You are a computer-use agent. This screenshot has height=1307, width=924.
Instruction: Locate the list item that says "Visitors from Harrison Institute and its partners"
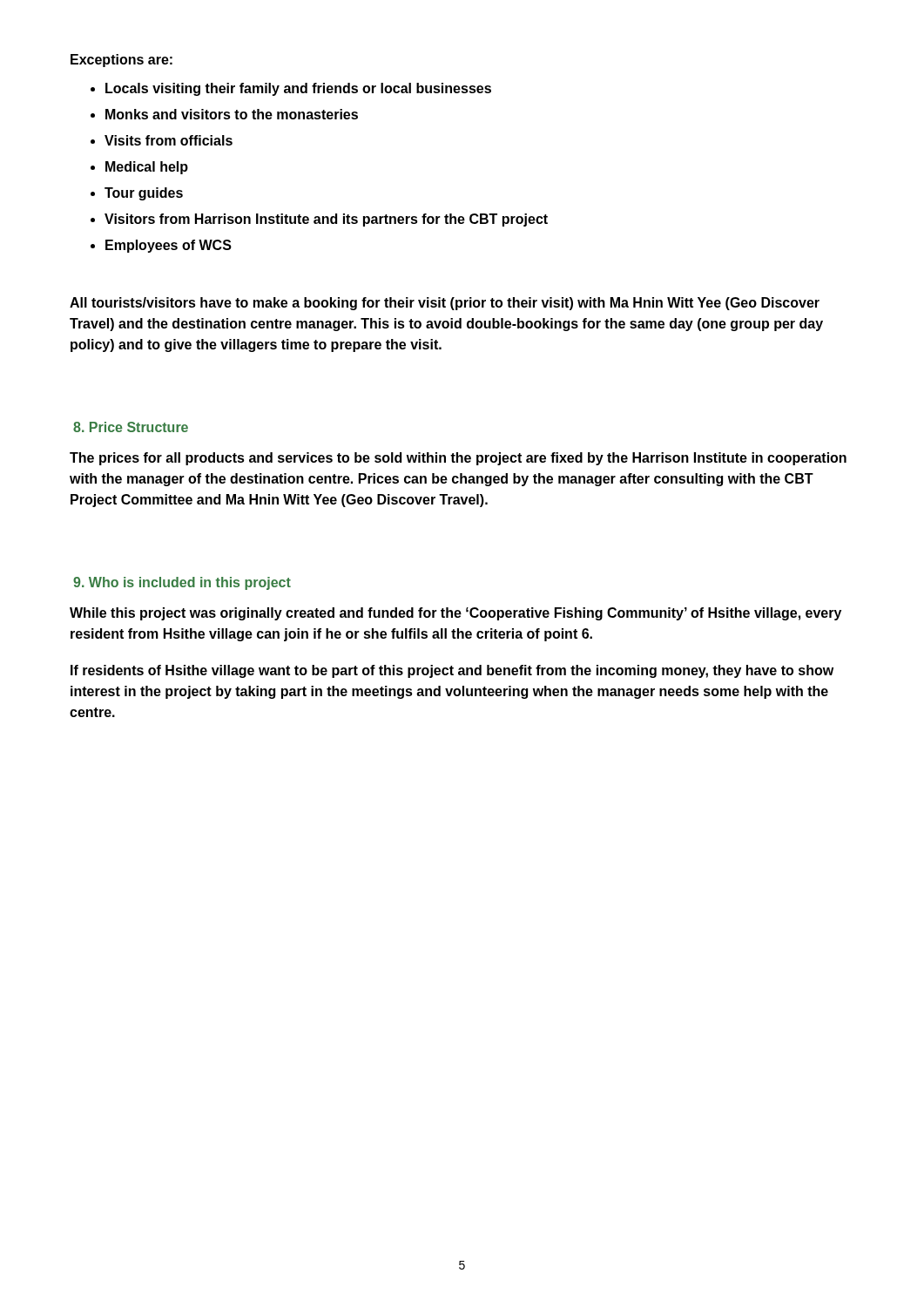[479, 220]
